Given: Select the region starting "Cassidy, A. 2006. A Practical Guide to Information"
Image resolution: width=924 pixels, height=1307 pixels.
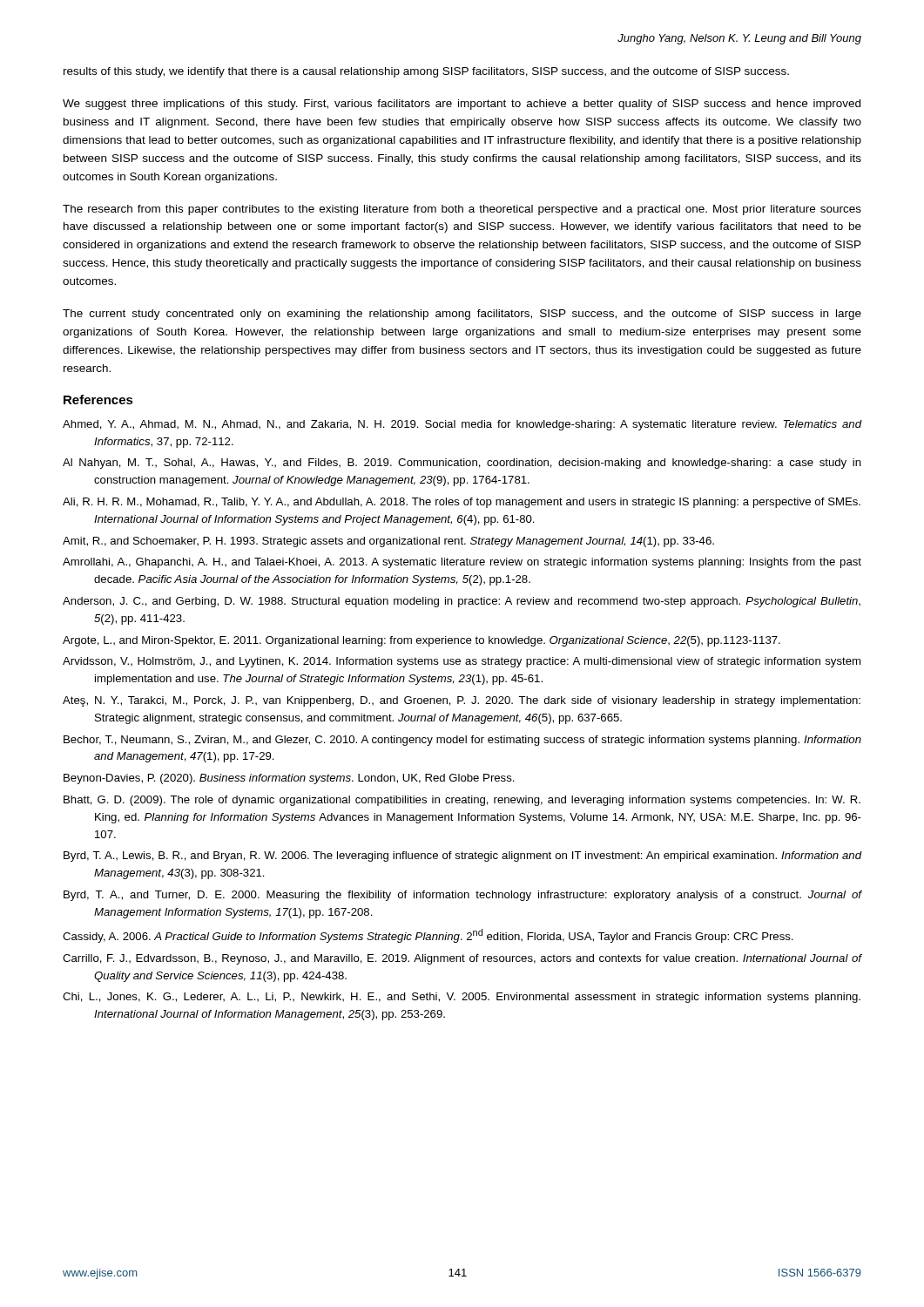Looking at the screenshot, I should [x=428, y=935].
